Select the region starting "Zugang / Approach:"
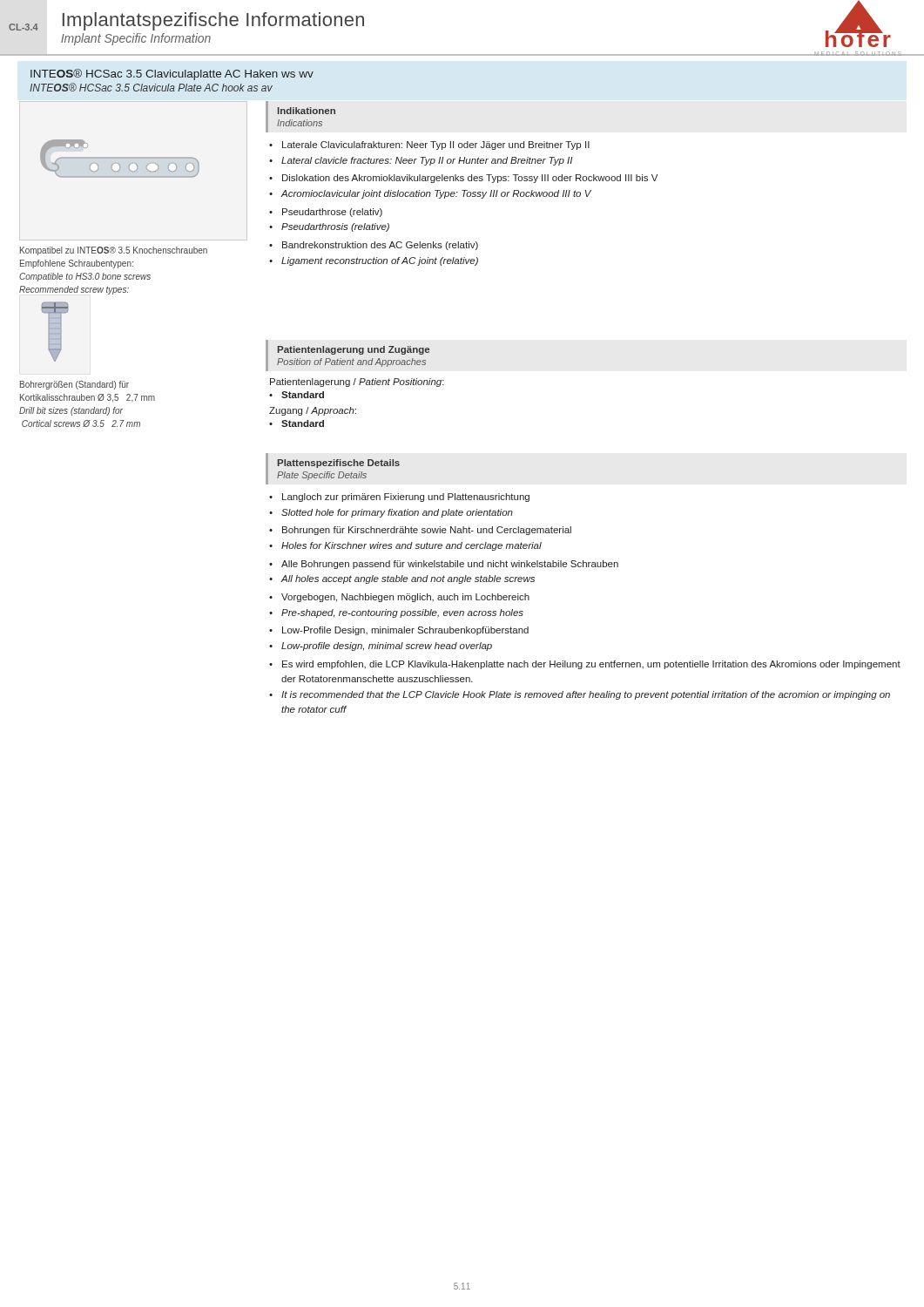Image resolution: width=924 pixels, height=1307 pixels. point(313,410)
